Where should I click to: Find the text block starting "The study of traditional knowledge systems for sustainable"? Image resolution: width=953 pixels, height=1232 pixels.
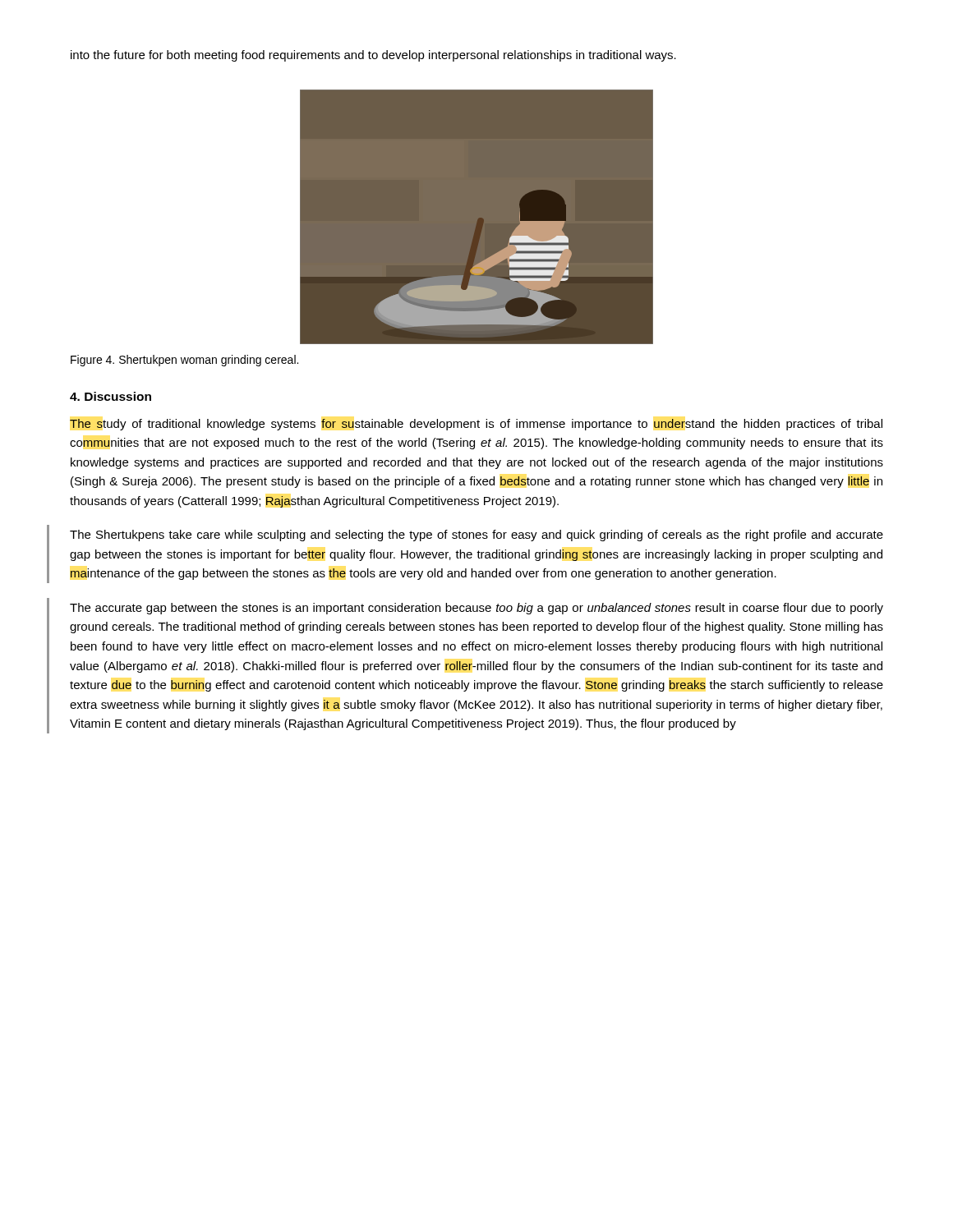(476, 462)
